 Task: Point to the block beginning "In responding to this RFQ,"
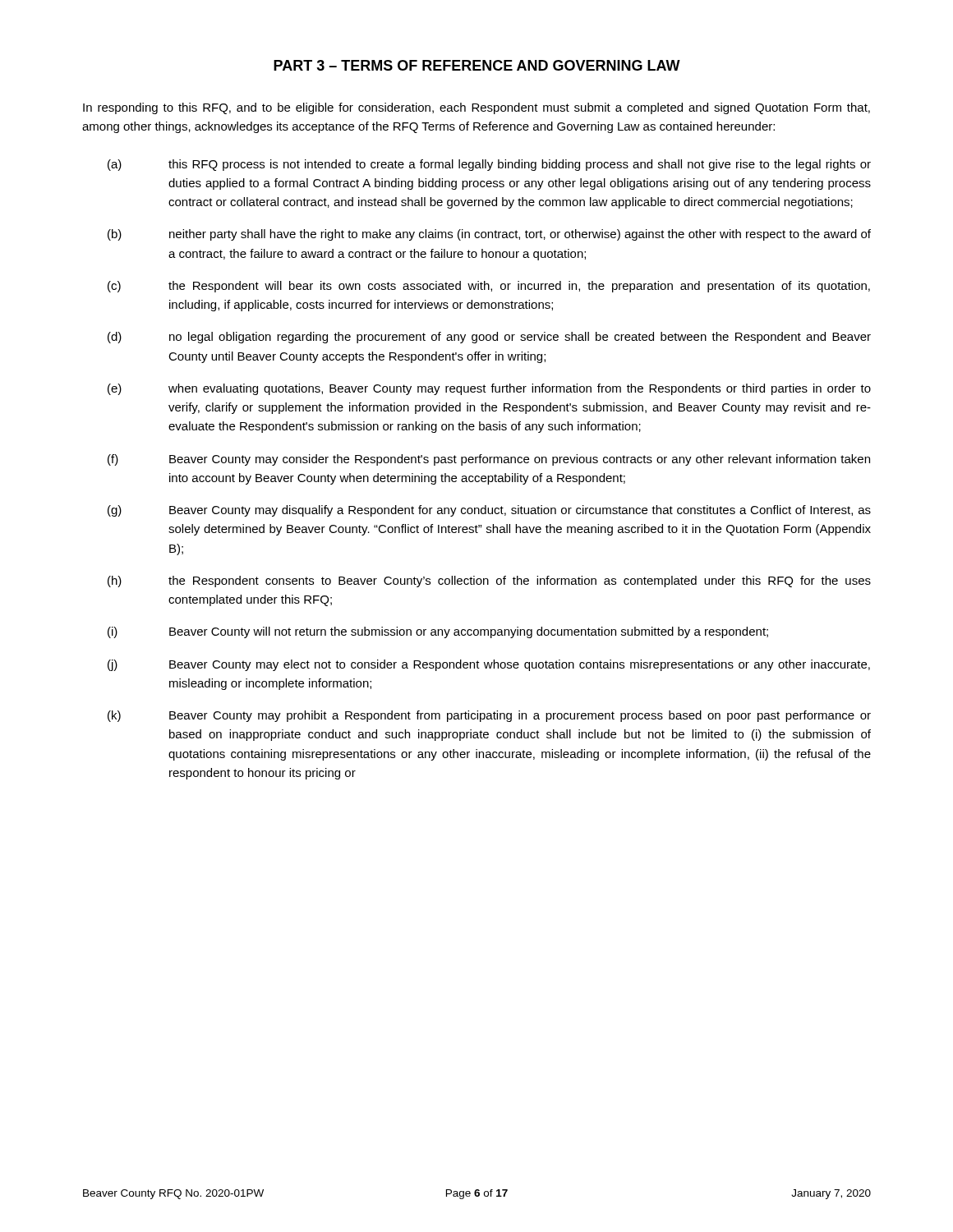click(x=476, y=117)
